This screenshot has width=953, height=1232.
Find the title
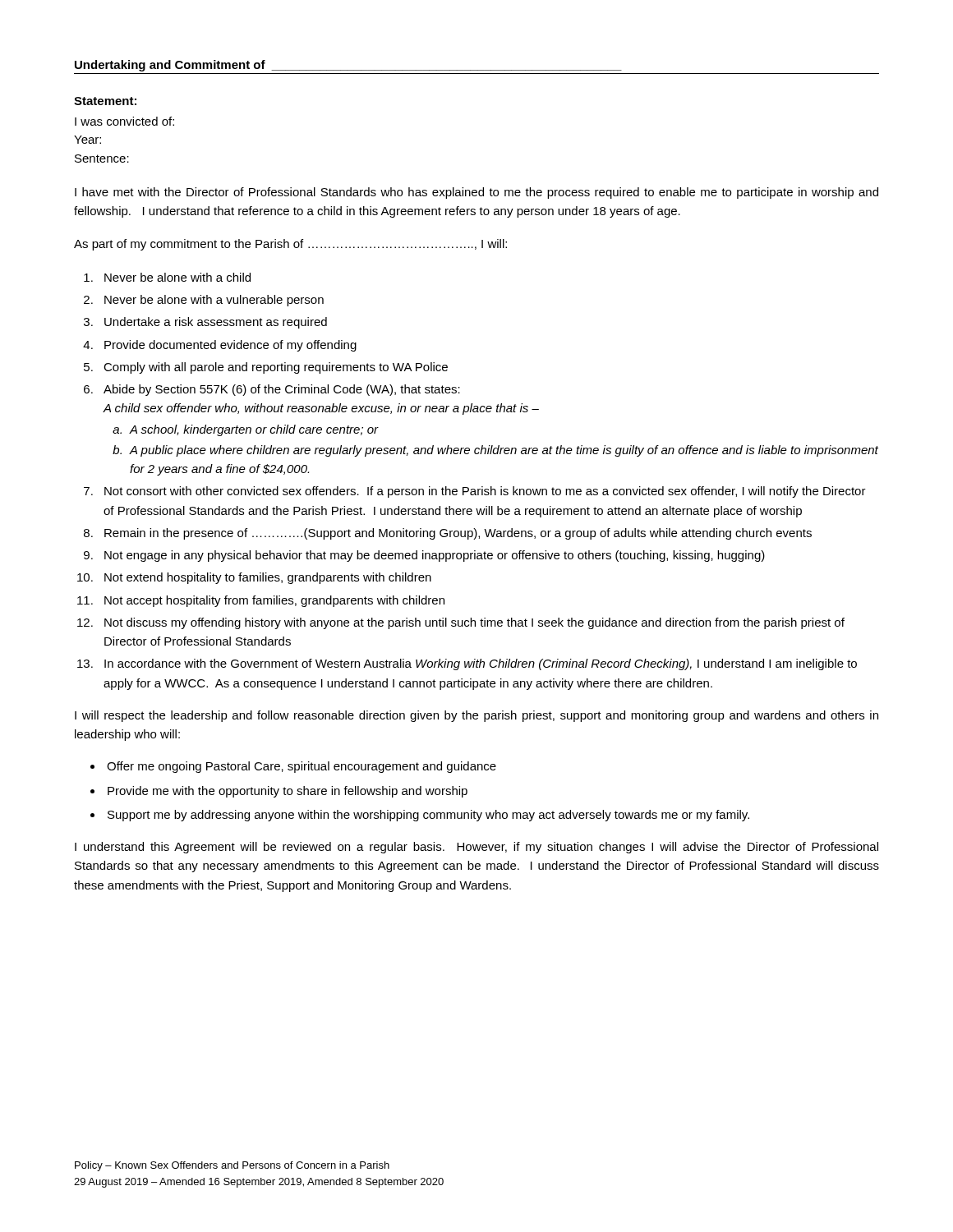[476, 66]
